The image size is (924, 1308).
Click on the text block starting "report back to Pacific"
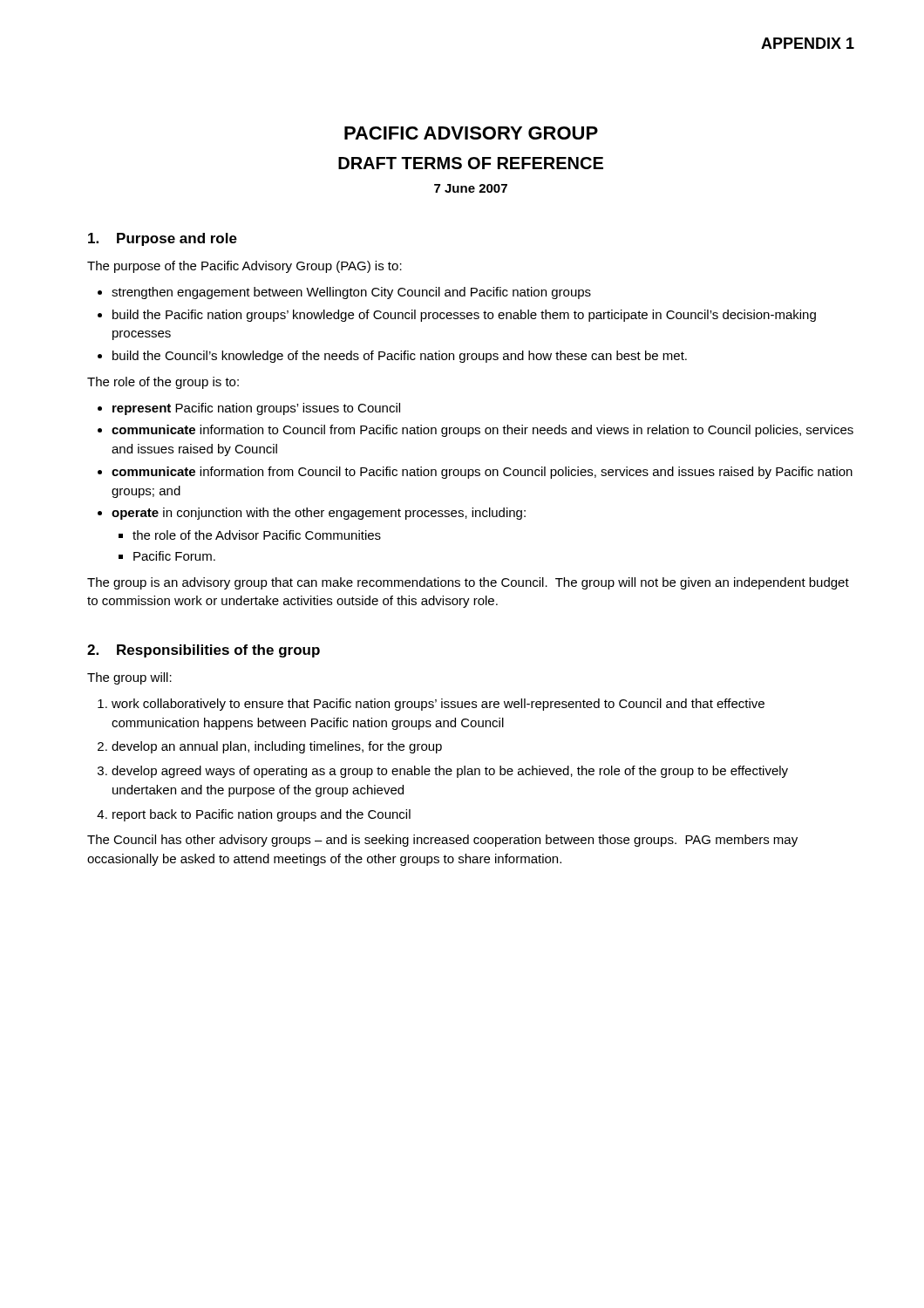pyautogui.click(x=261, y=814)
